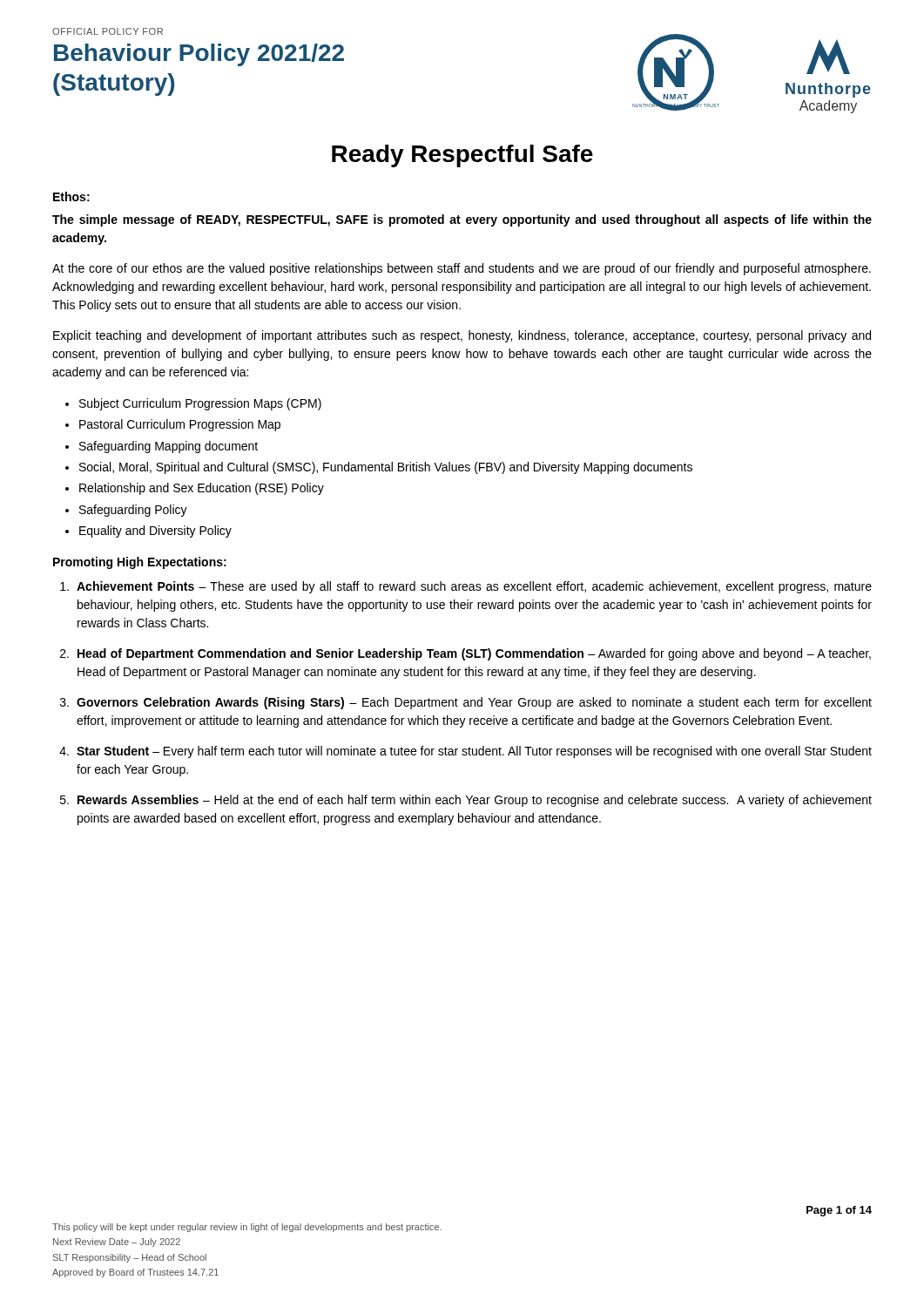Find the block on this page that starts "At the core of"
Screen dimensions: 1307x924
[462, 286]
